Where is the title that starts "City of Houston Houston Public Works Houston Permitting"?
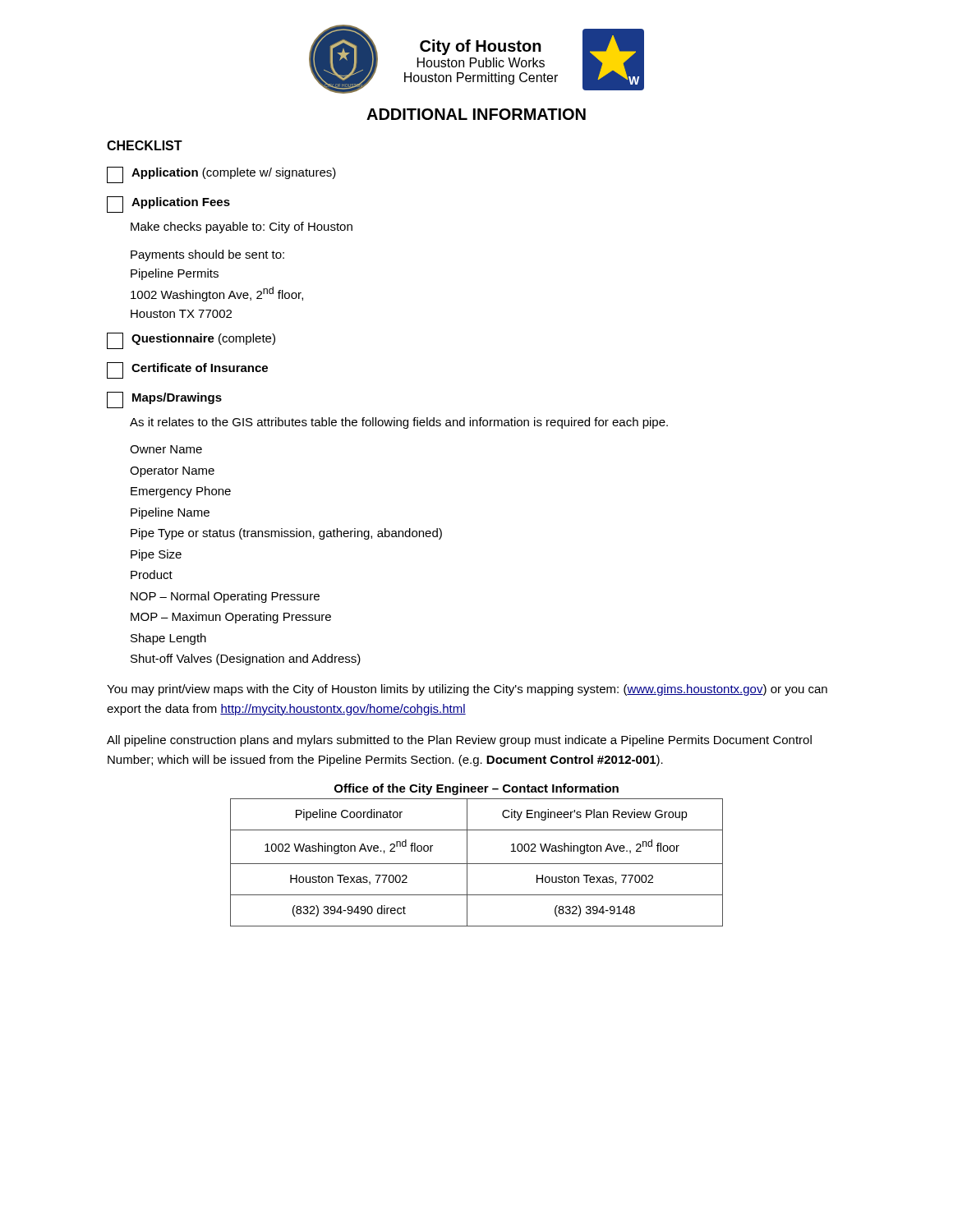The width and height of the screenshot is (953, 1232). (481, 61)
